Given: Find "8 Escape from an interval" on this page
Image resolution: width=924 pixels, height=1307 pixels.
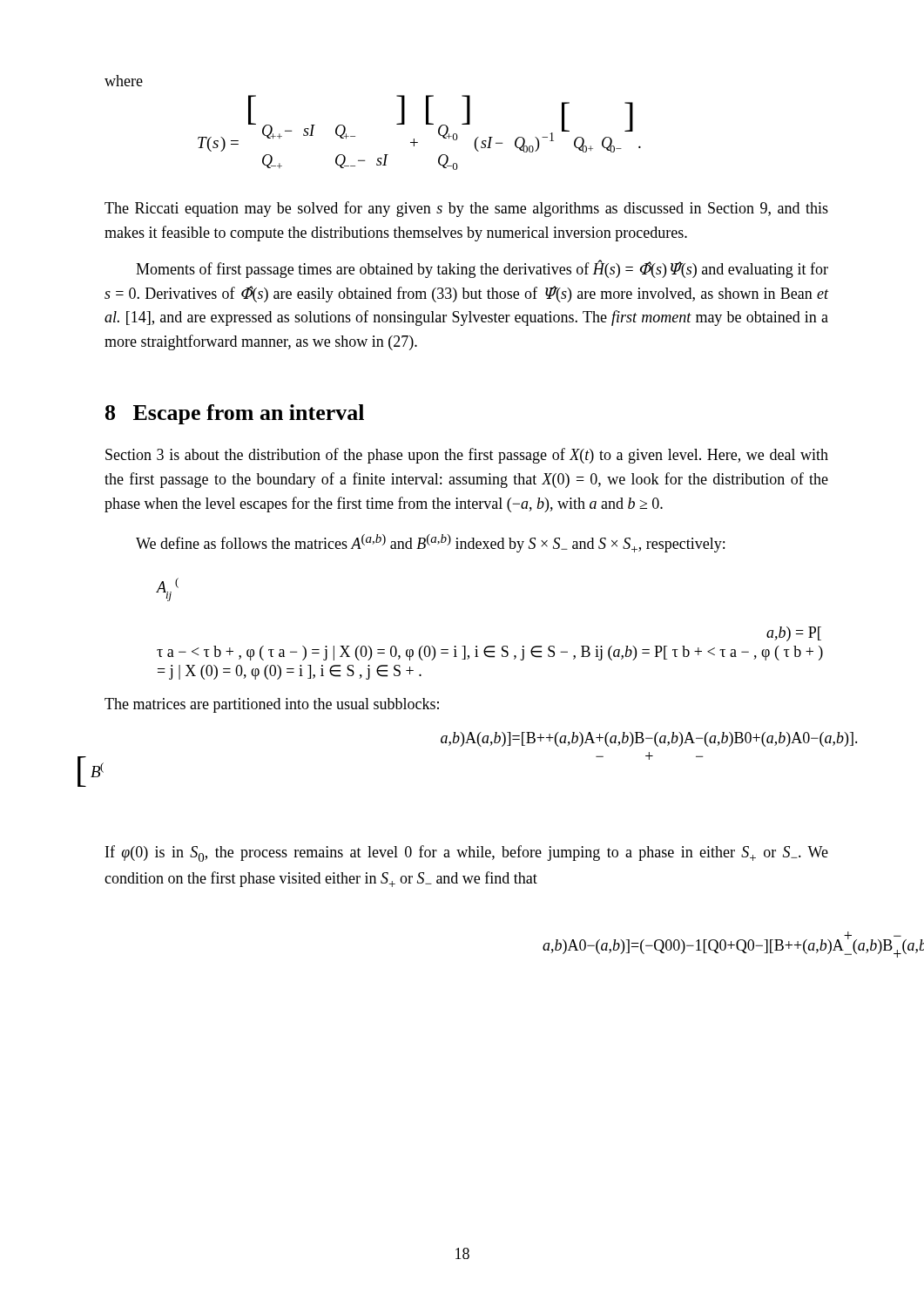Looking at the screenshot, I should (234, 413).
